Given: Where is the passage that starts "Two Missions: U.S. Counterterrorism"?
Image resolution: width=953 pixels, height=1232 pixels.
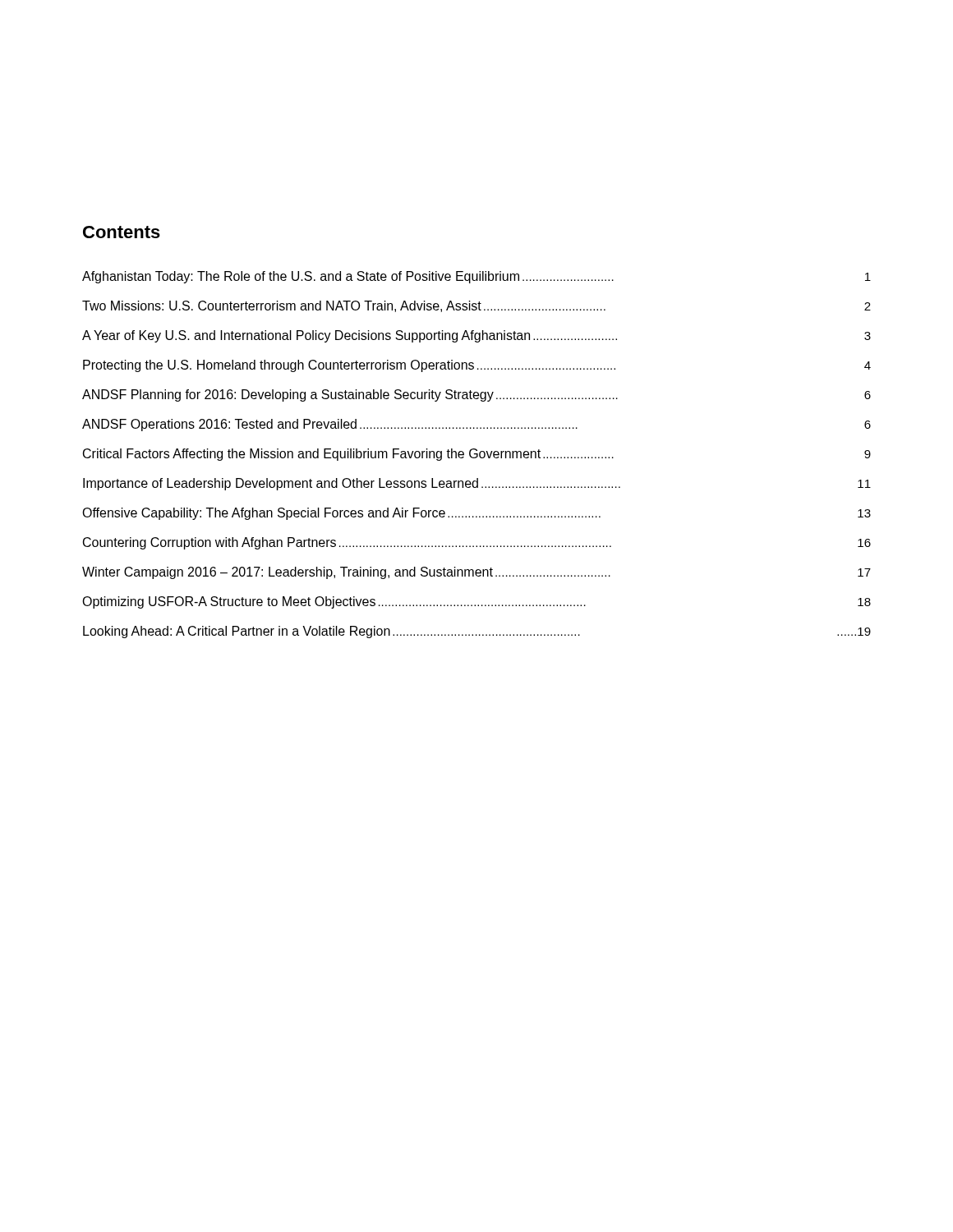Looking at the screenshot, I should [x=476, y=306].
